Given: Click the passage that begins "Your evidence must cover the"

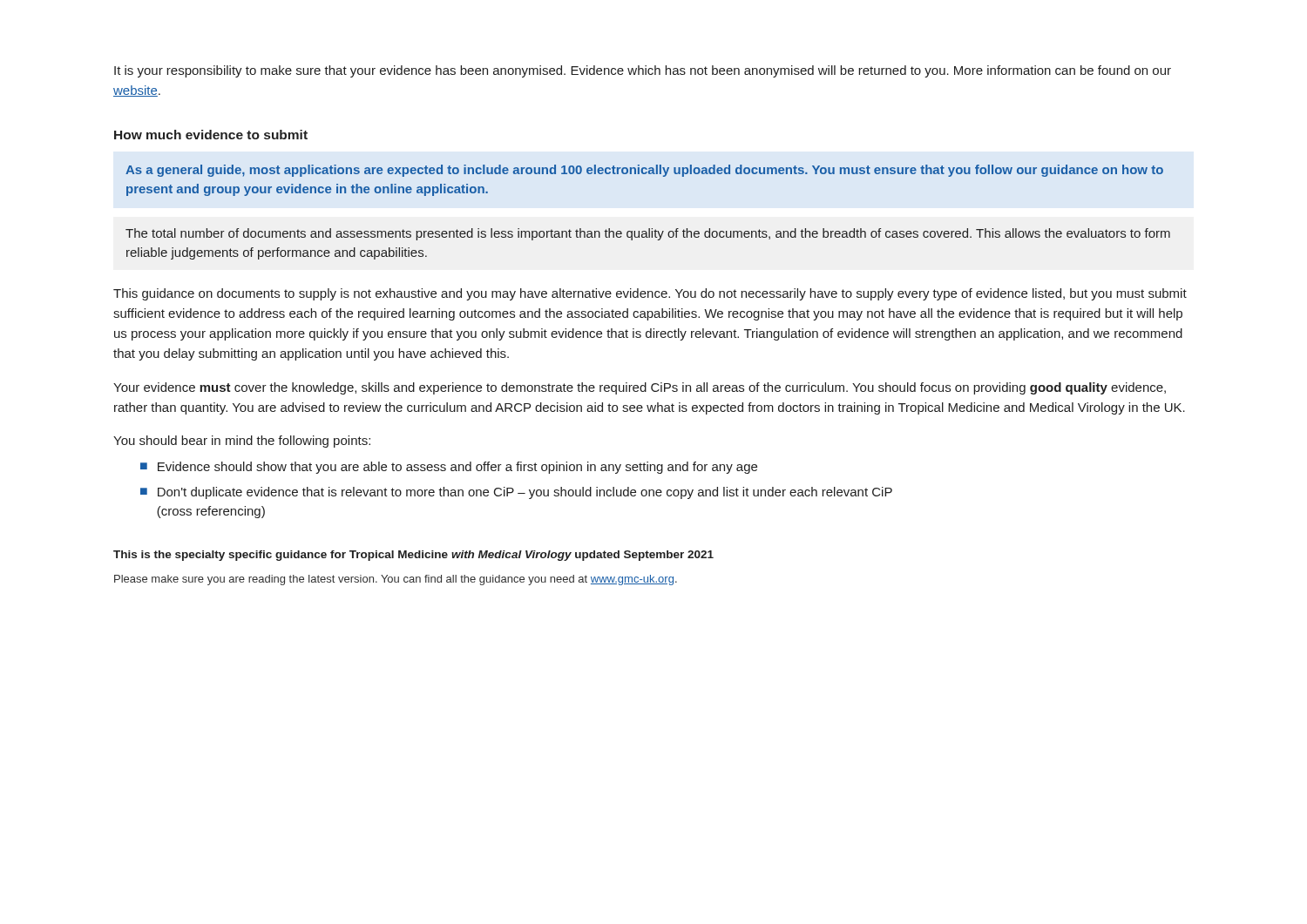Looking at the screenshot, I should pyautogui.click(x=654, y=397).
